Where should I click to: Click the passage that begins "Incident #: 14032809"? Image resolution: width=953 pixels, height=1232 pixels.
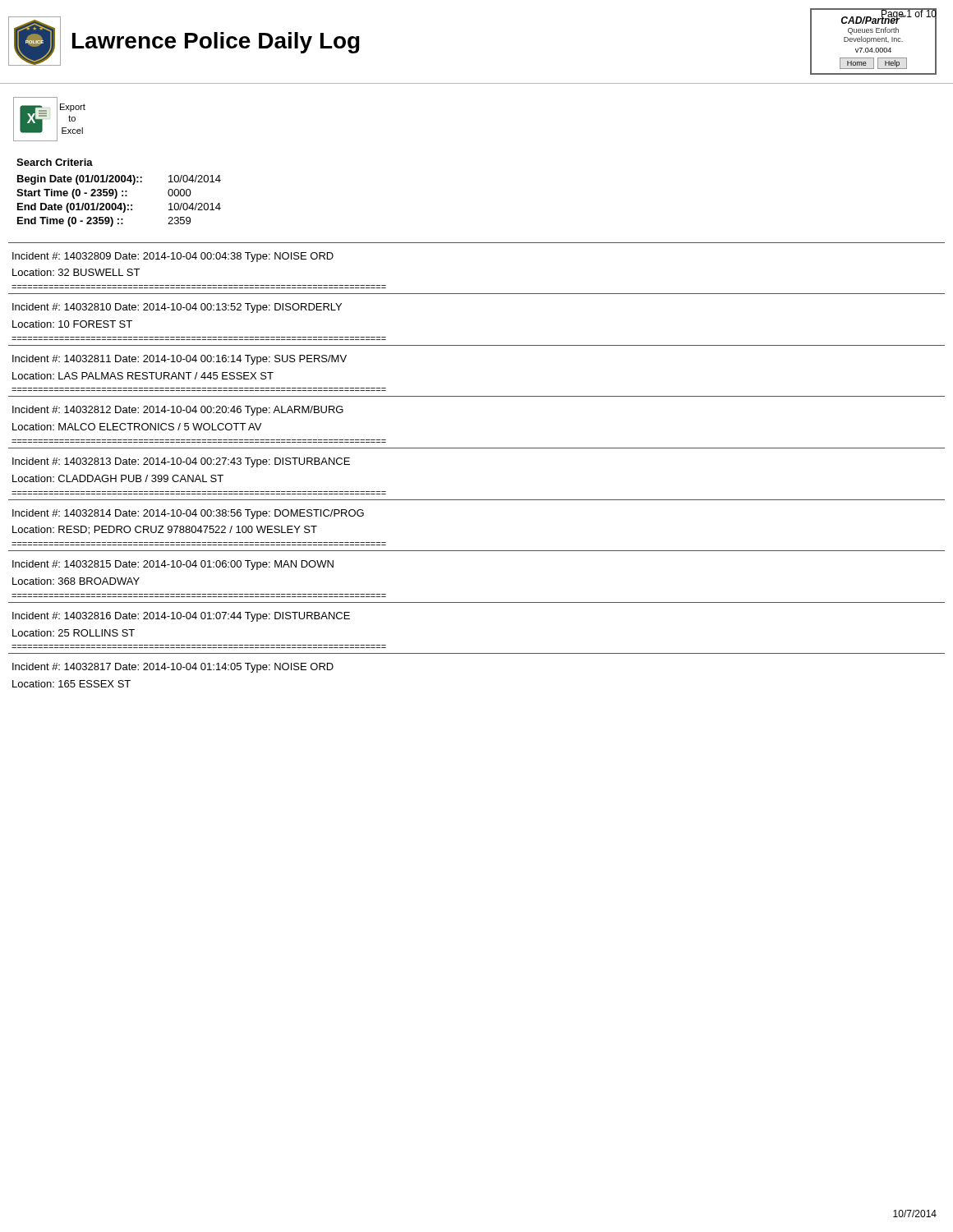tap(173, 257)
